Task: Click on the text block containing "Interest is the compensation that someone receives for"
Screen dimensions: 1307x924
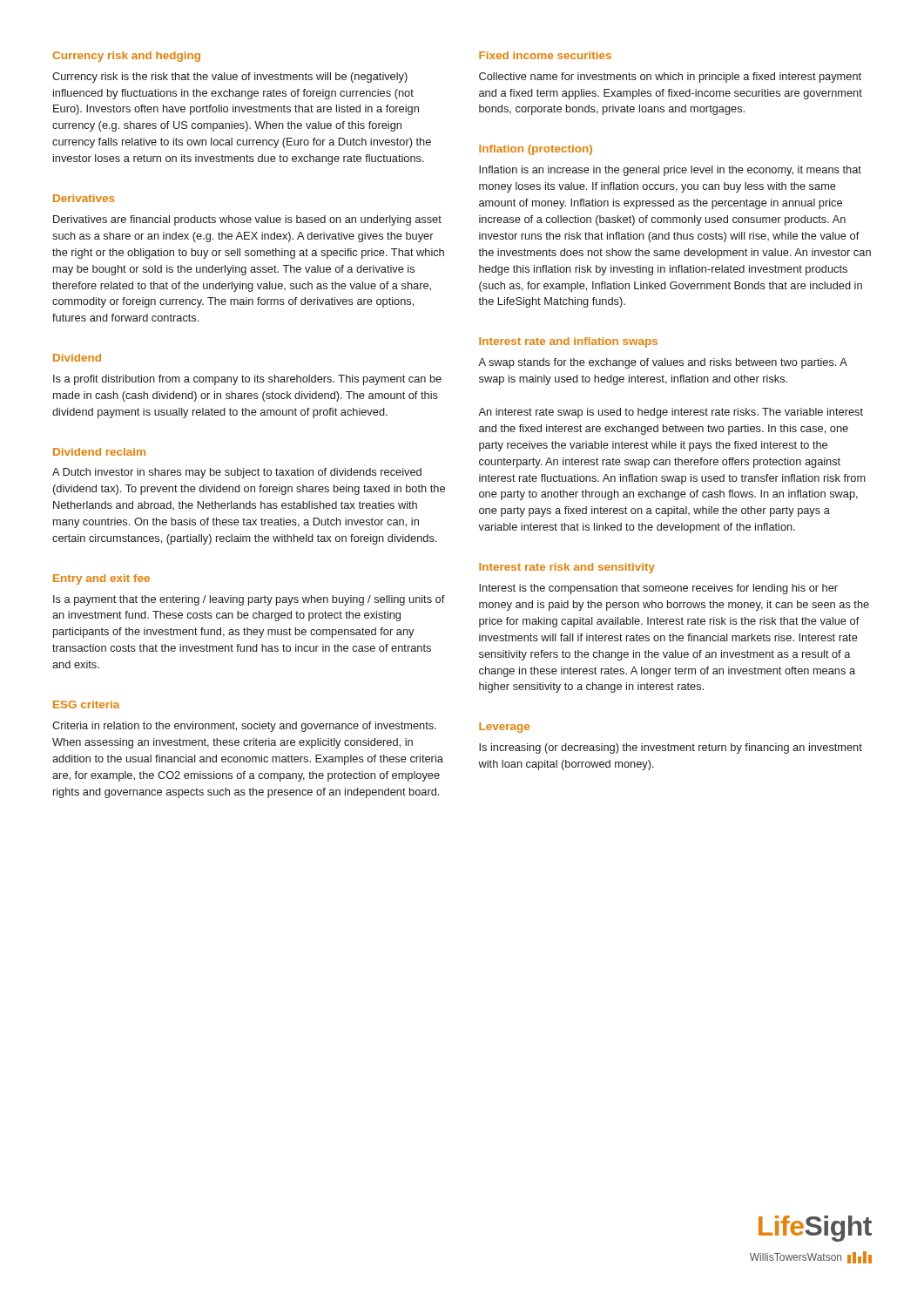Action: pos(674,637)
